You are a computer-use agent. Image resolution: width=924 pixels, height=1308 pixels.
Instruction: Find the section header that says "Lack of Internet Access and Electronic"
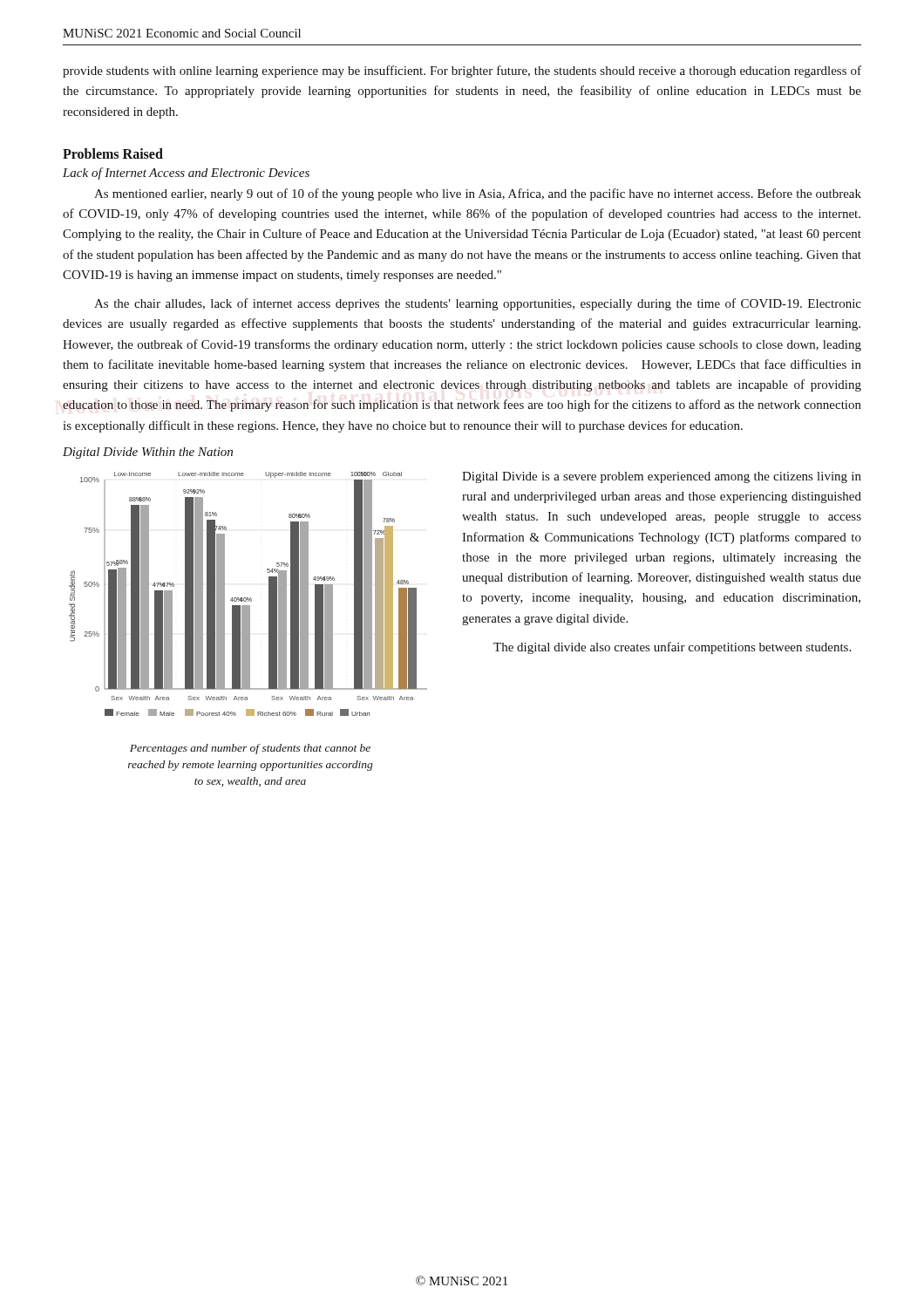pos(186,172)
